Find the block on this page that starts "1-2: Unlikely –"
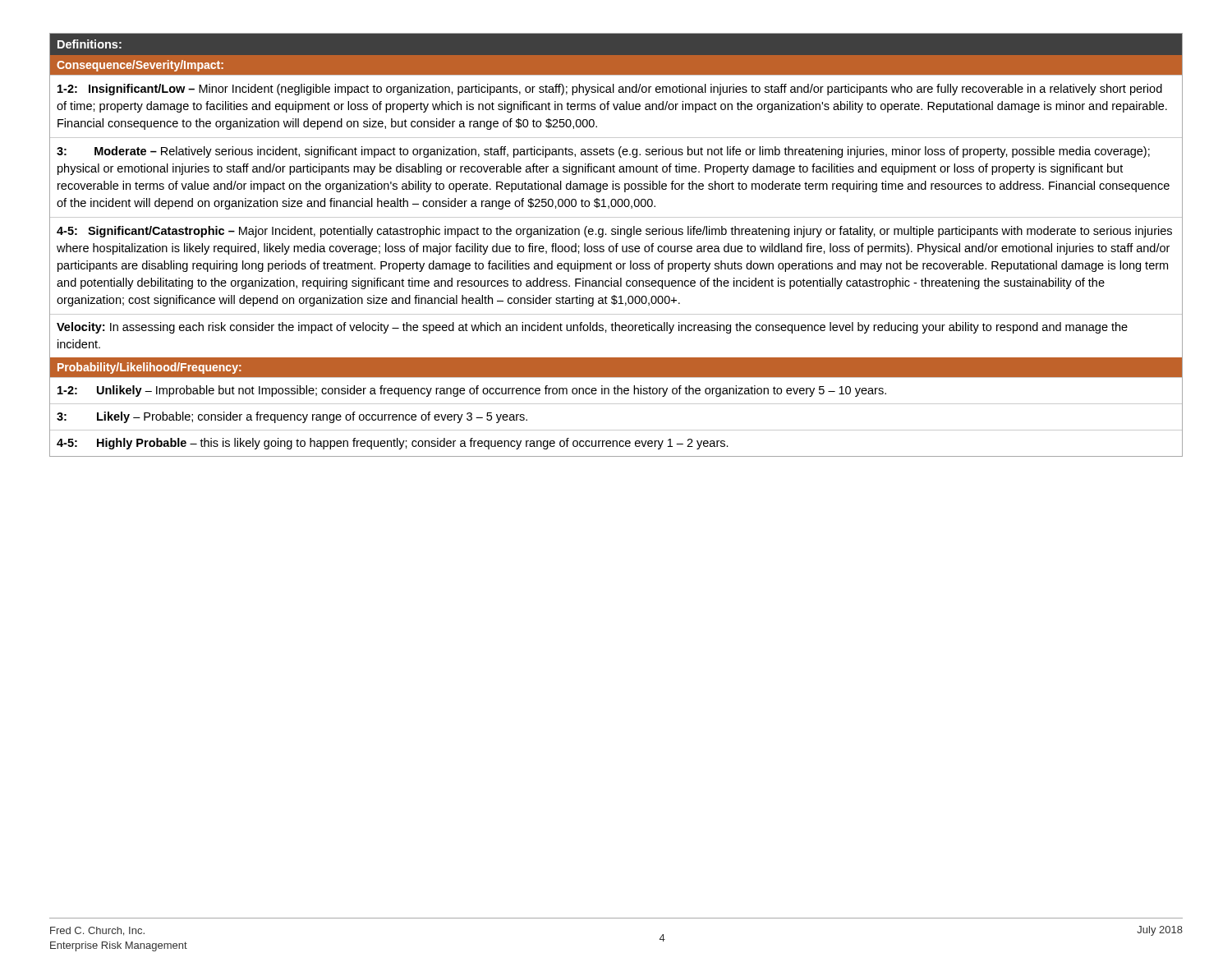The height and width of the screenshot is (953, 1232). click(x=616, y=391)
